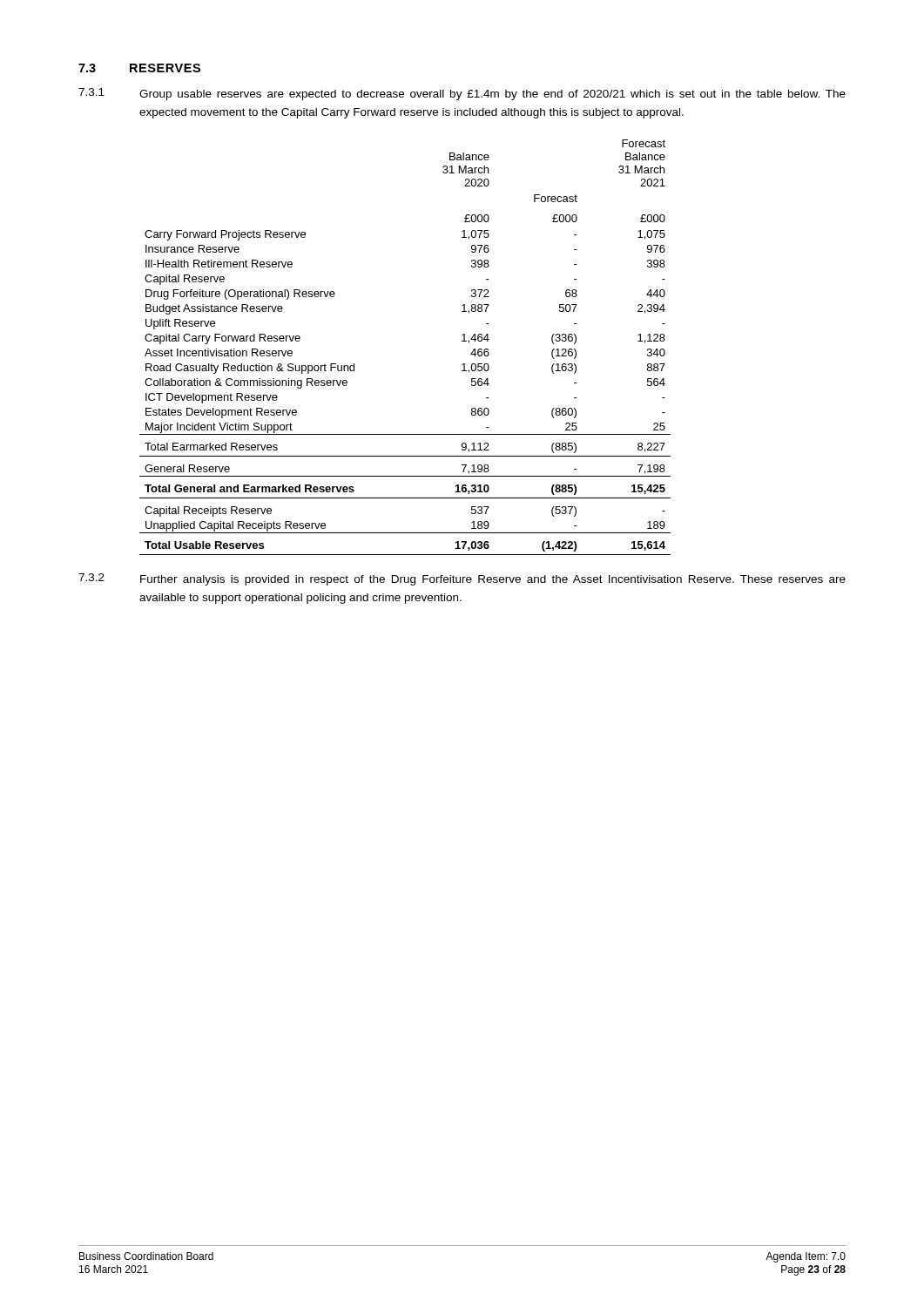Find the text block containing "3.2 Further analysis is"
The image size is (924, 1307).
pyautogui.click(x=462, y=589)
